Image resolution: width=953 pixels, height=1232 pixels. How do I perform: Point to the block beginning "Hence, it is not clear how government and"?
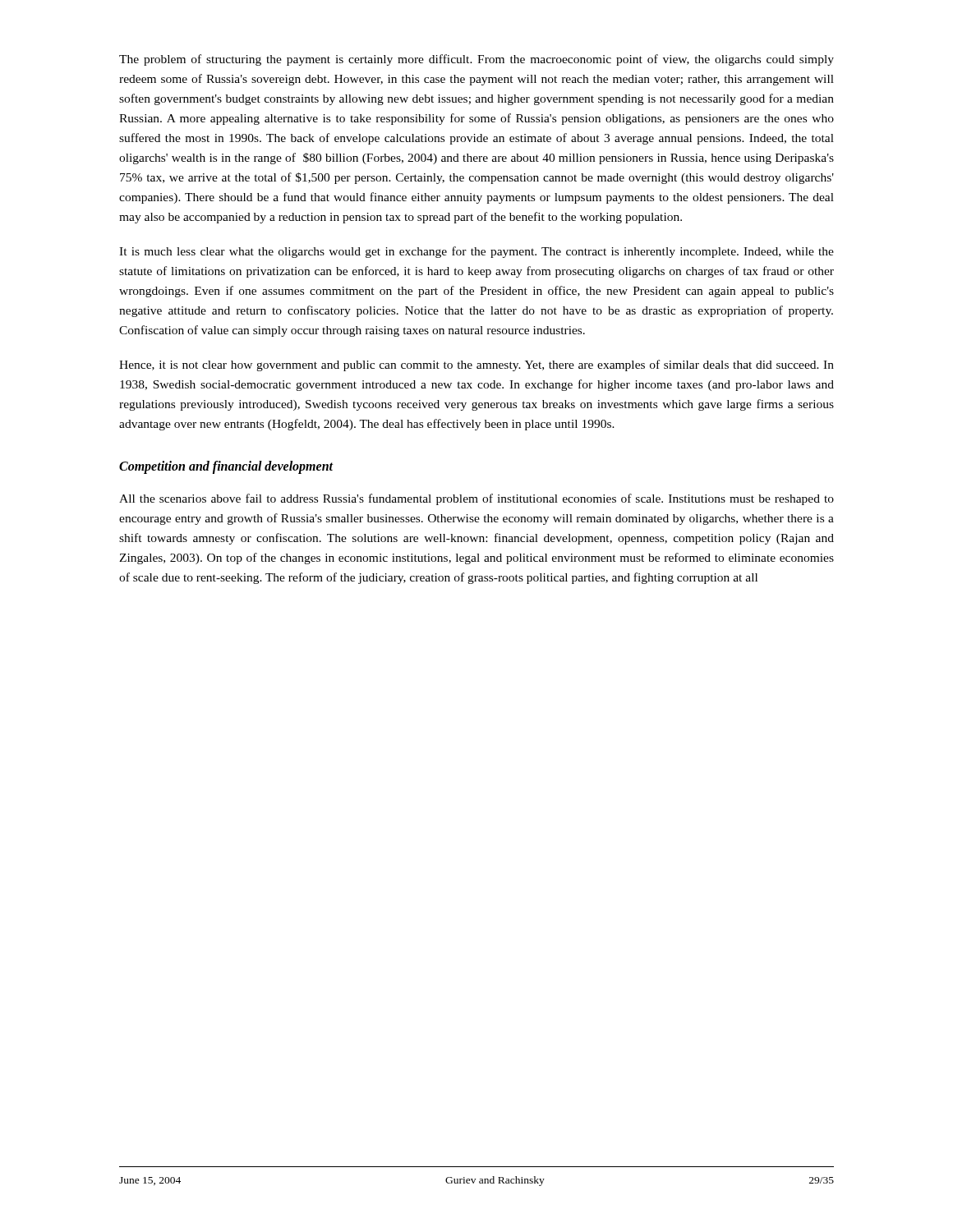(x=476, y=394)
